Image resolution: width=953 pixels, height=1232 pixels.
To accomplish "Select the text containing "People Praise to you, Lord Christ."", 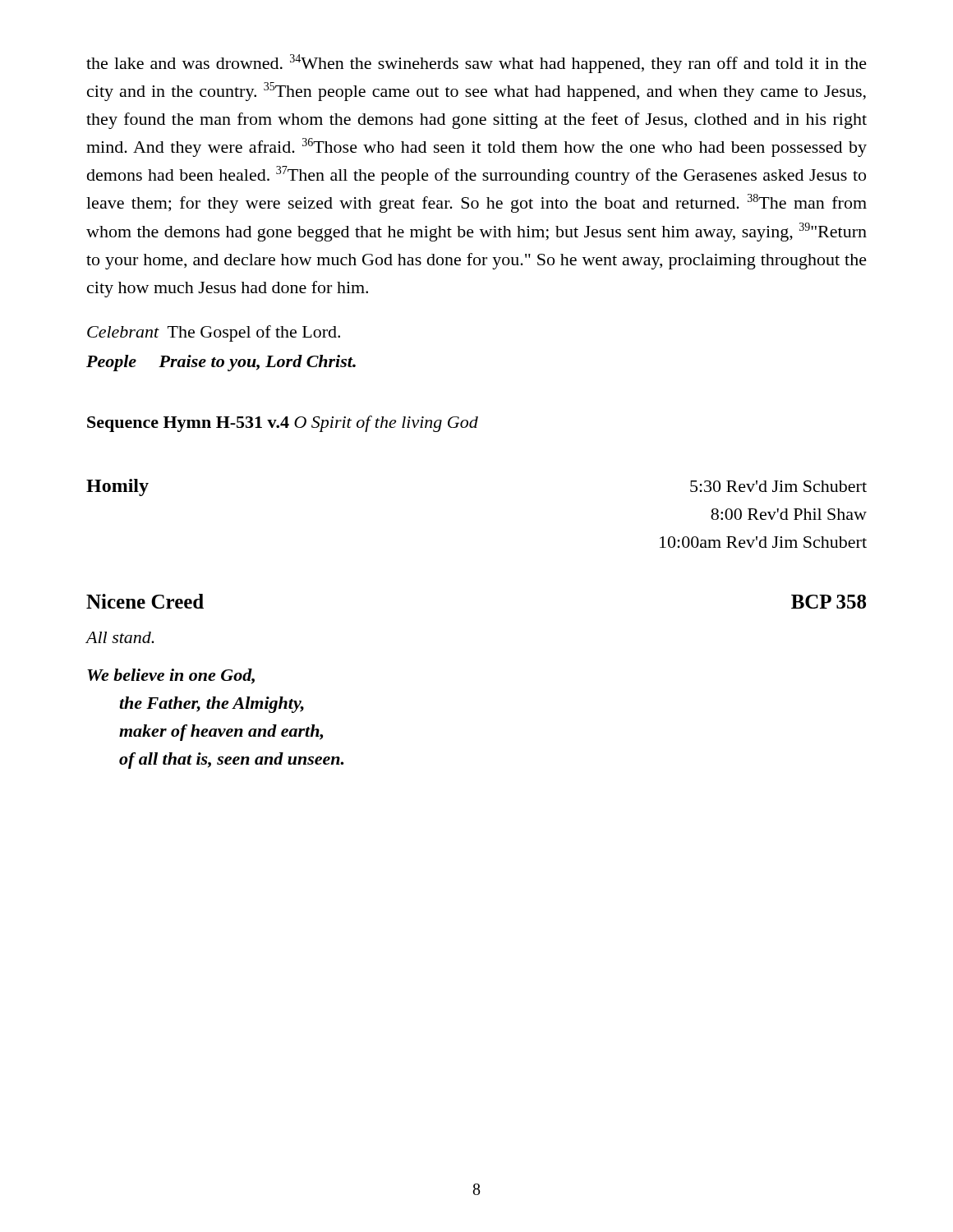I will click(x=222, y=361).
